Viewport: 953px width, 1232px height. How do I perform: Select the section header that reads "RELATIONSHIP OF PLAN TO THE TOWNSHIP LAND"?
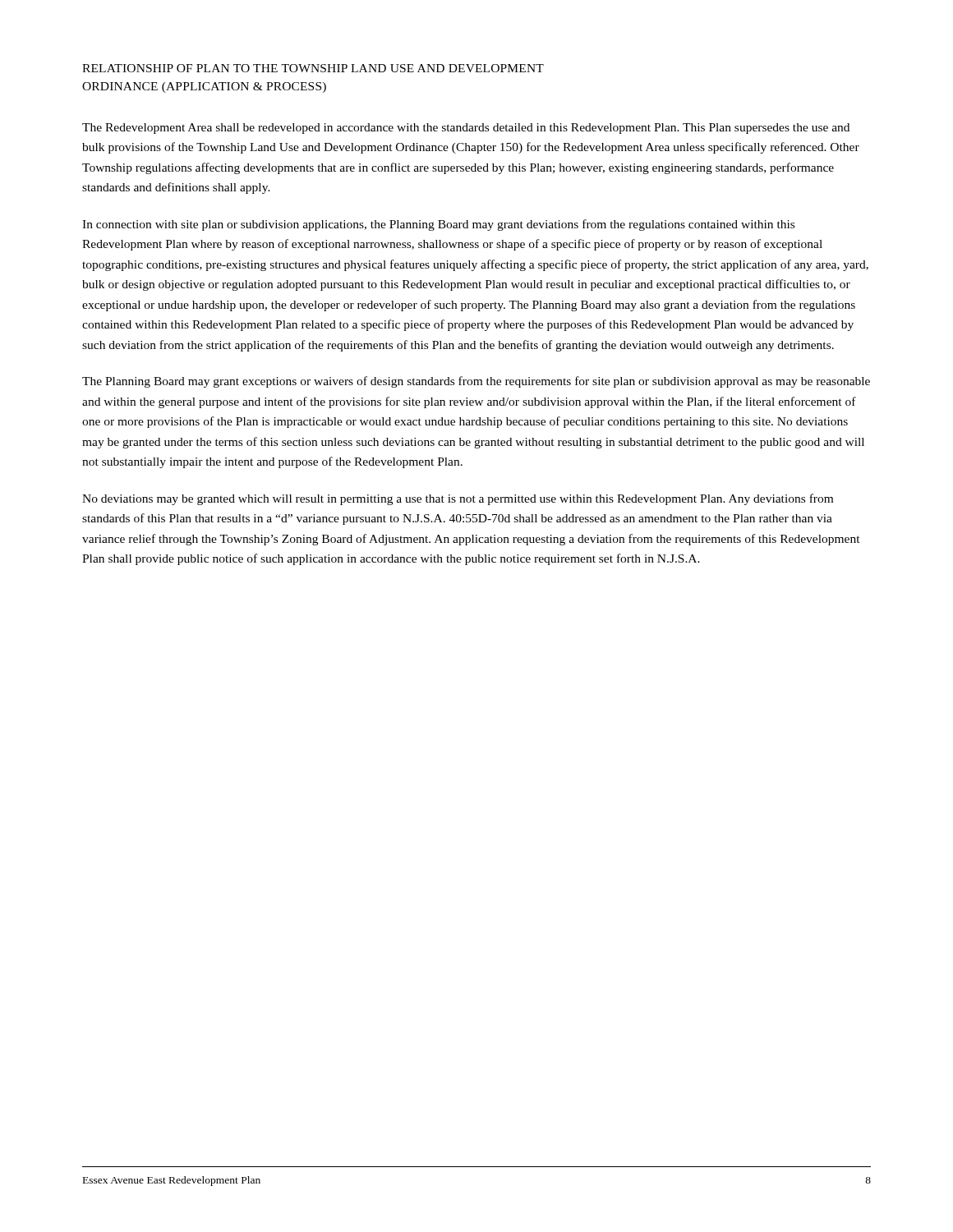click(x=313, y=77)
